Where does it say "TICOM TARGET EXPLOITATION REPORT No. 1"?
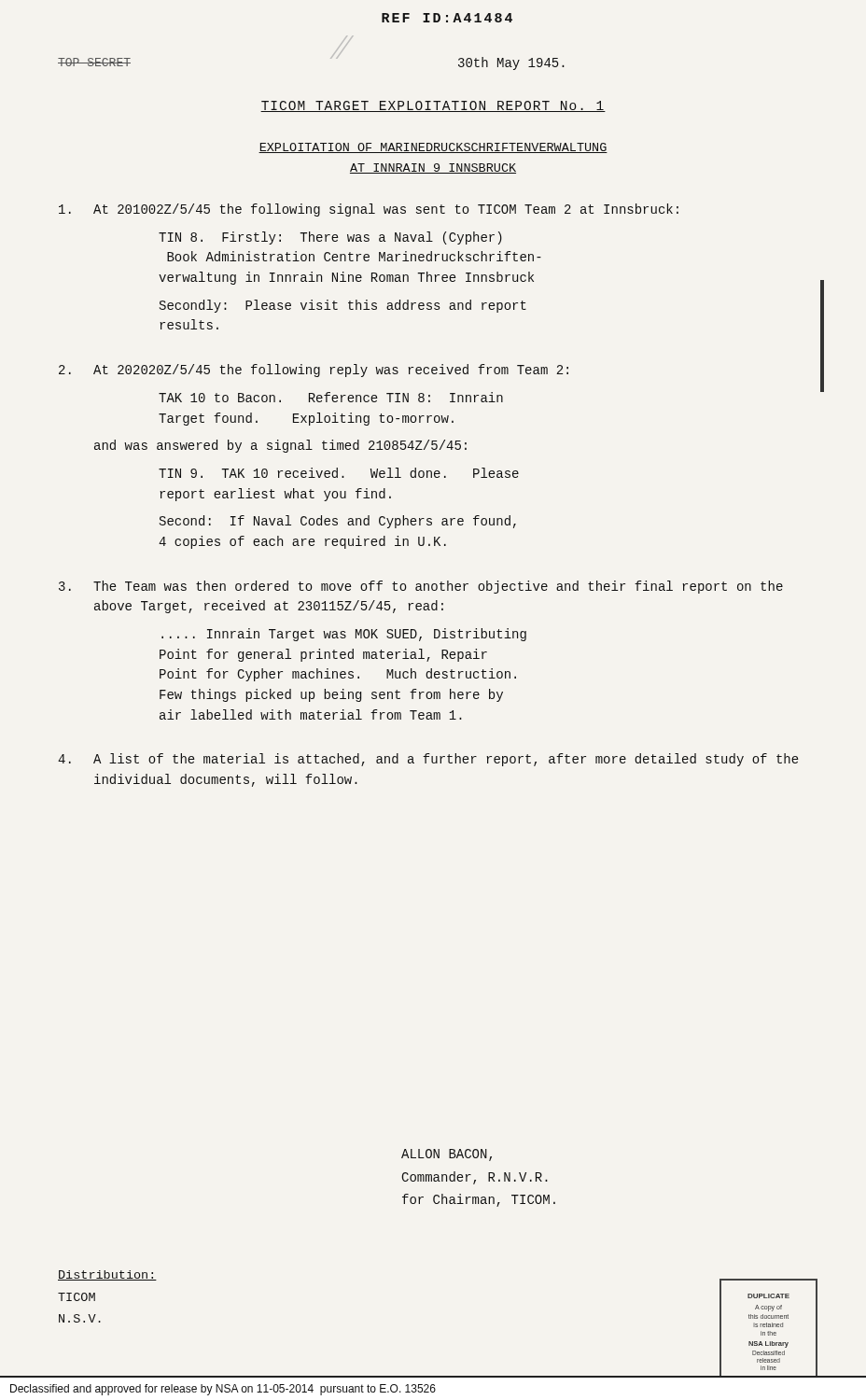Viewport: 866px width, 1400px height. [x=433, y=106]
